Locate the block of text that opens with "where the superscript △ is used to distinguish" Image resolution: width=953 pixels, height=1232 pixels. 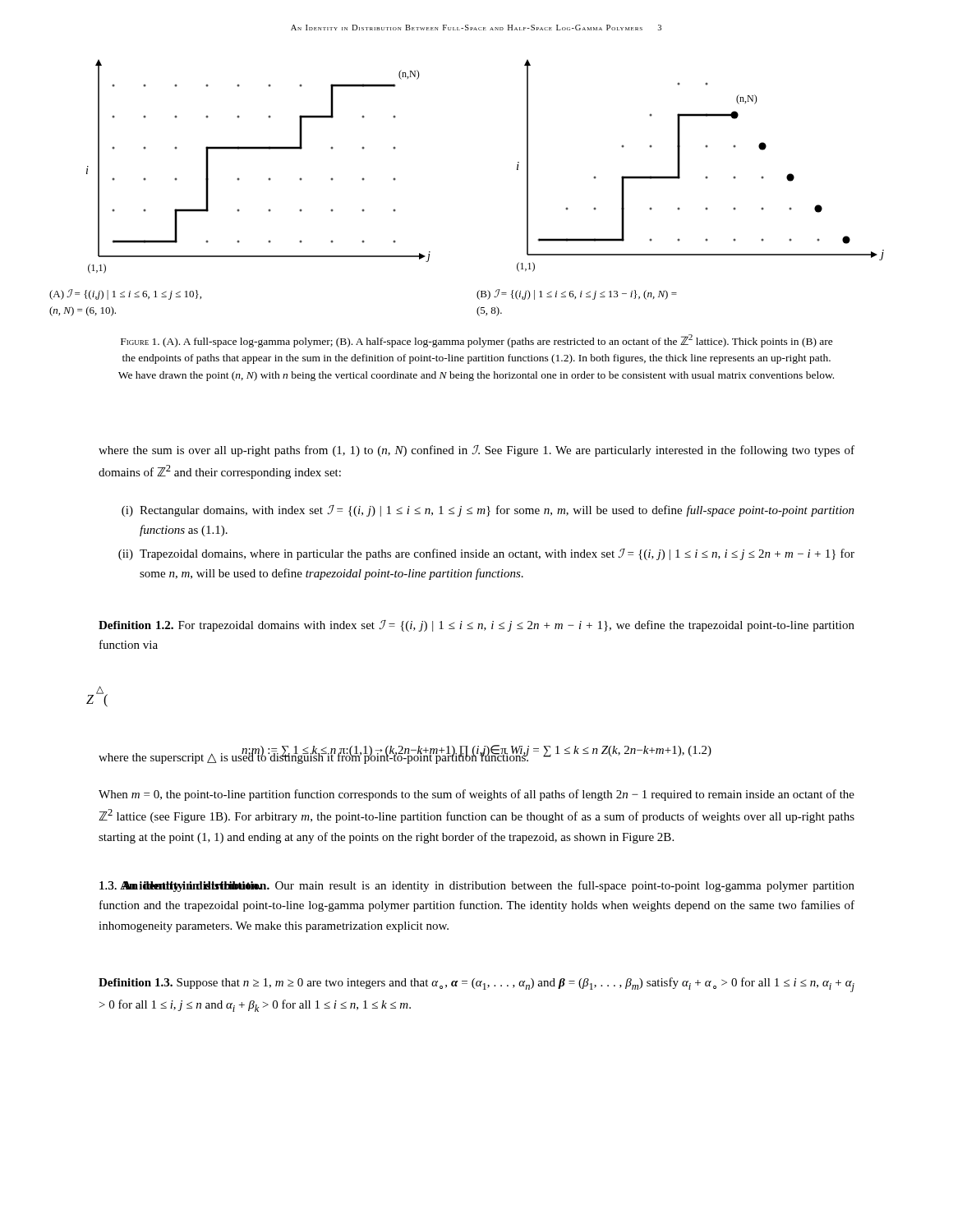coord(314,757)
